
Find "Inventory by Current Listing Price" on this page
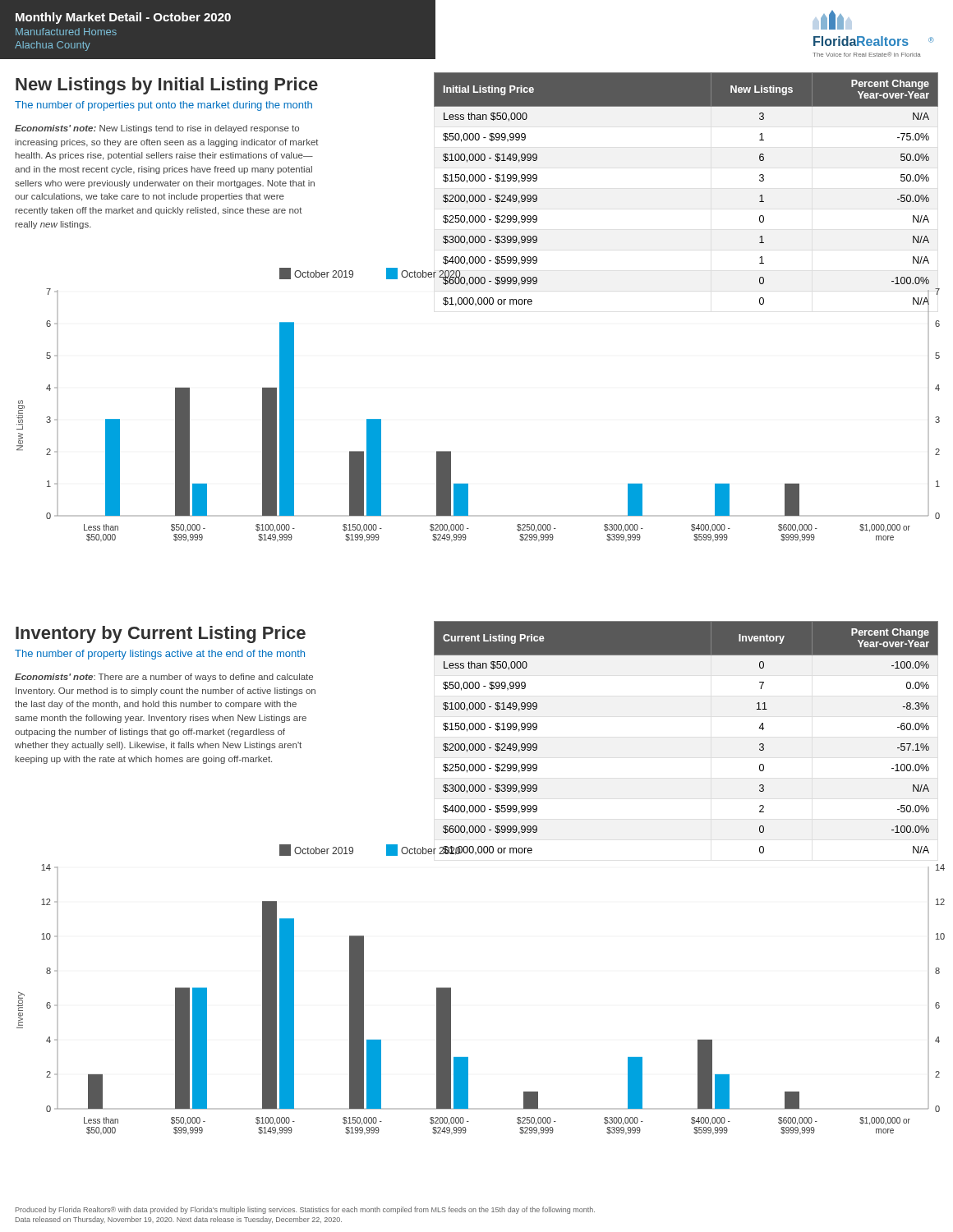click(220, 633)
